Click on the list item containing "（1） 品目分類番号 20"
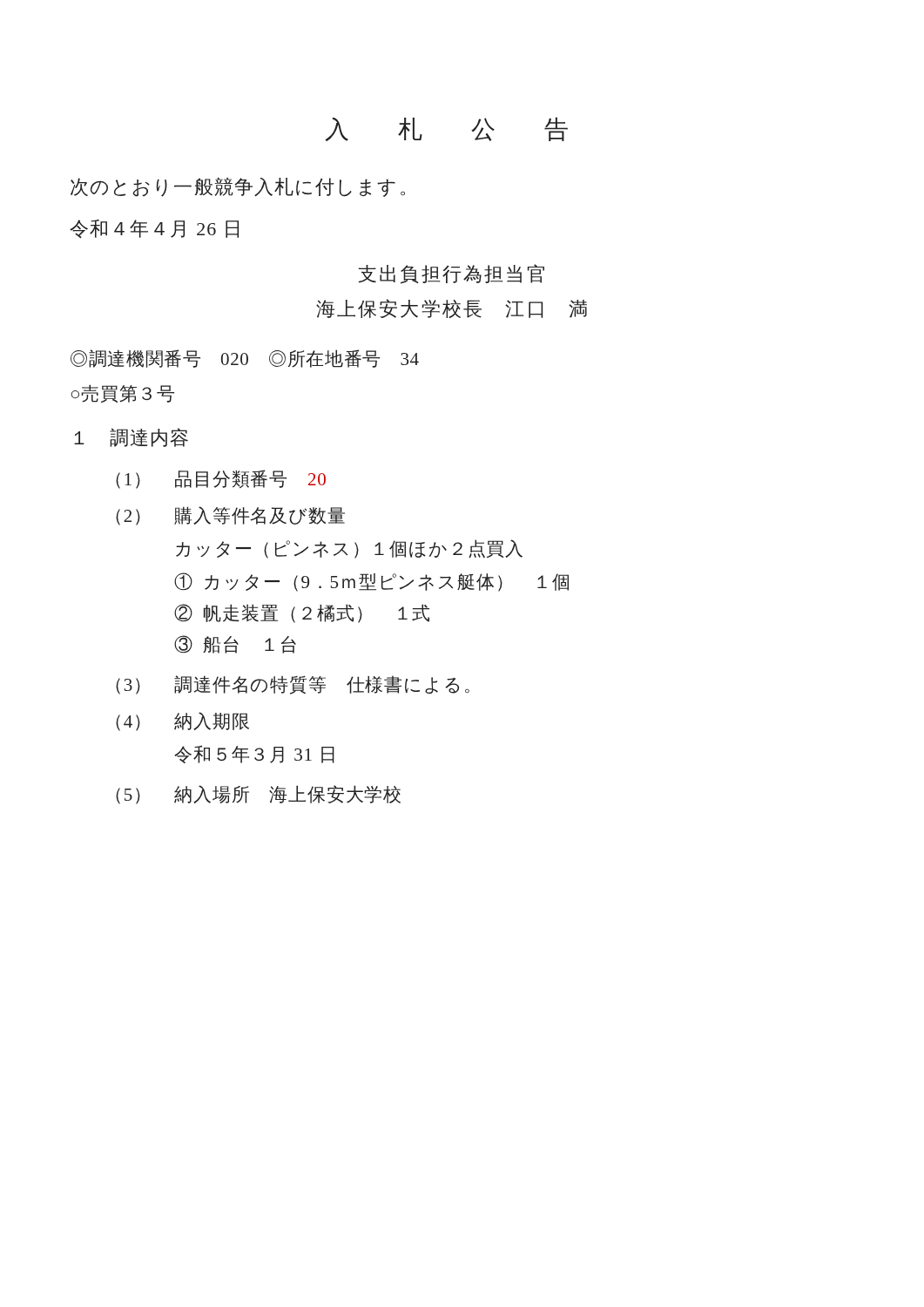The image size is (924, 1307). [x=221, y=479]
